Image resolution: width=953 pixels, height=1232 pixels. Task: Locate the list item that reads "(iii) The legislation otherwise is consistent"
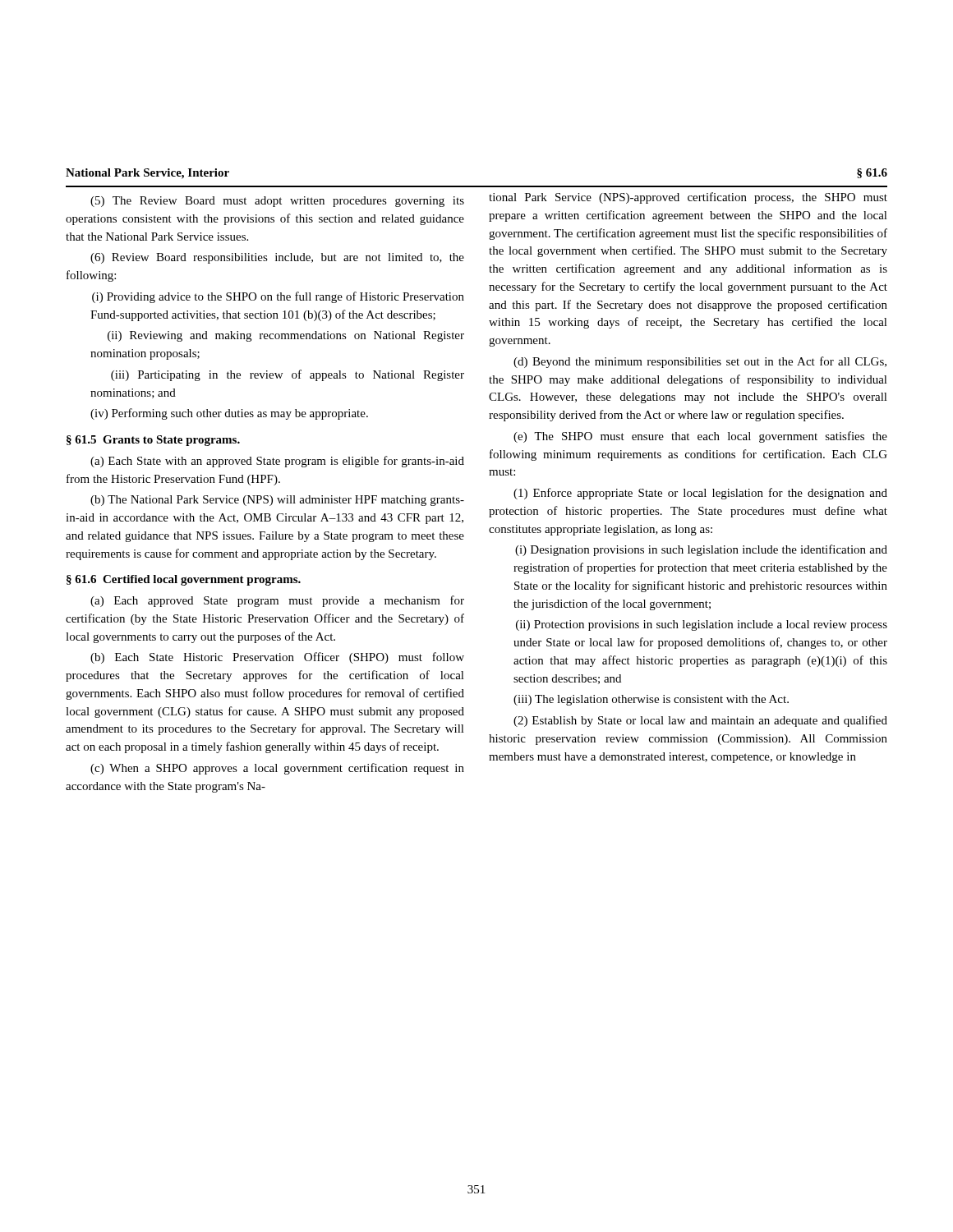688,700
